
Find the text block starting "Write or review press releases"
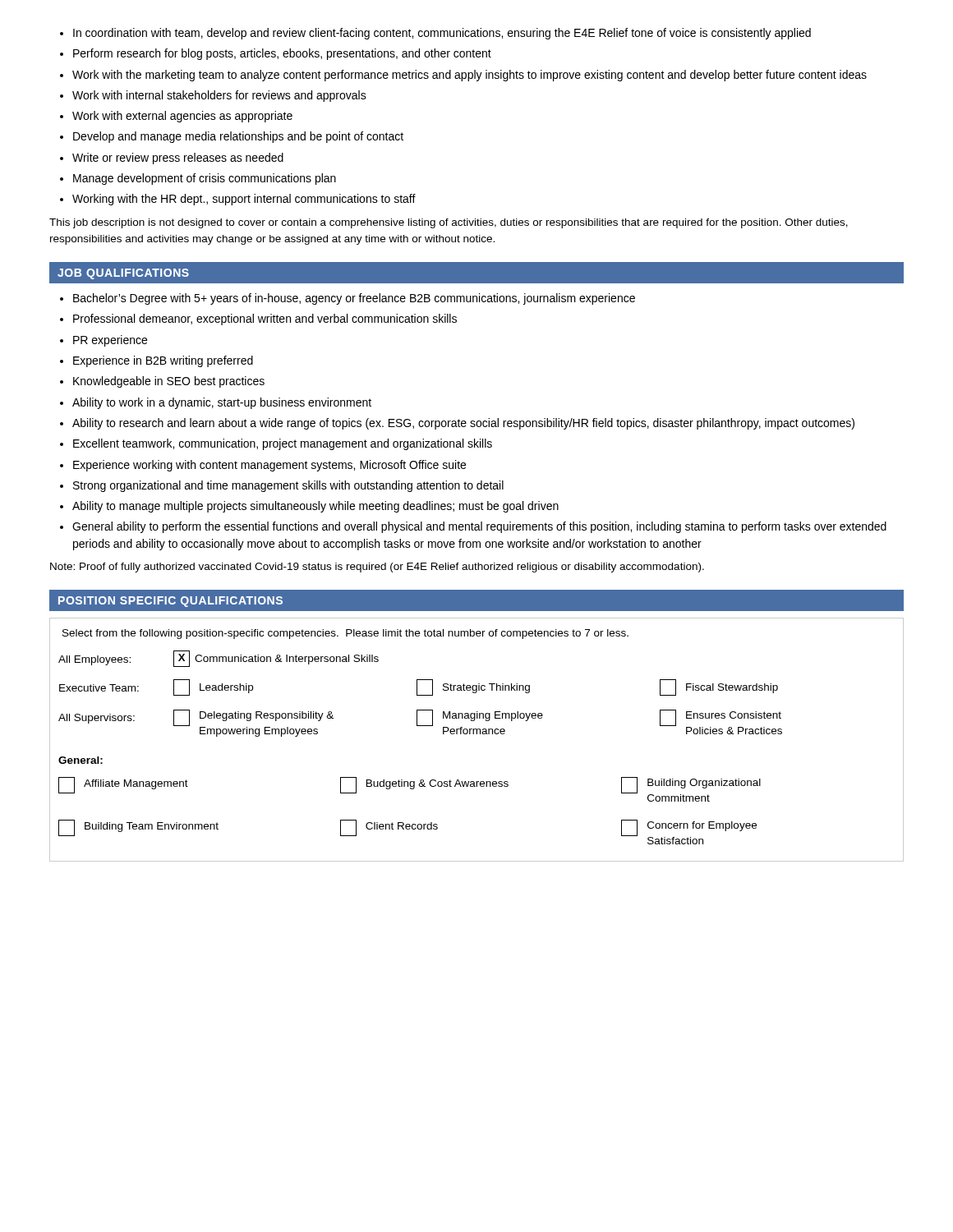(x=178, y=158)
